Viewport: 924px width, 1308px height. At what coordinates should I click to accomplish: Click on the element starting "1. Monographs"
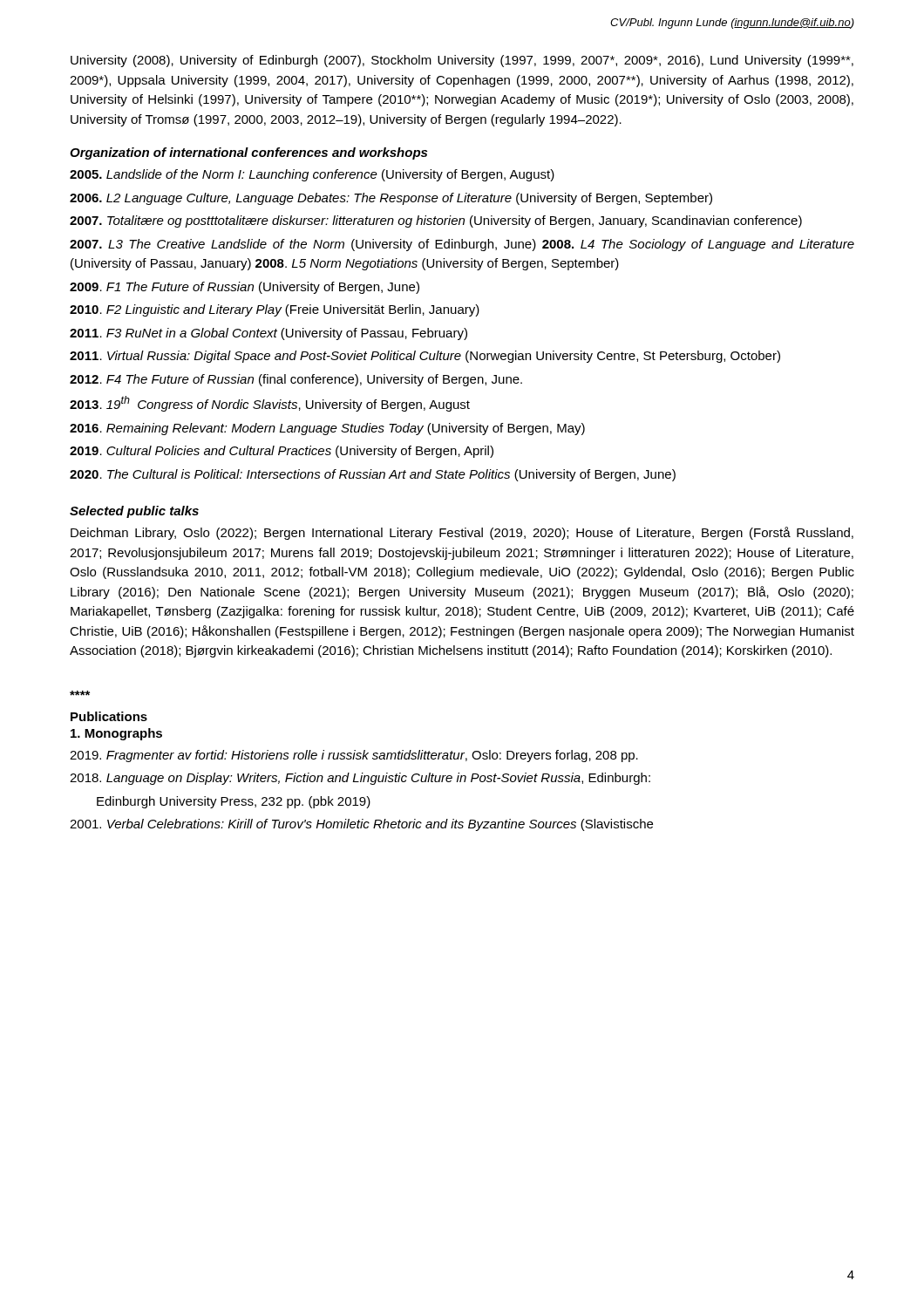pyautogui.click(x=116, y=732)
